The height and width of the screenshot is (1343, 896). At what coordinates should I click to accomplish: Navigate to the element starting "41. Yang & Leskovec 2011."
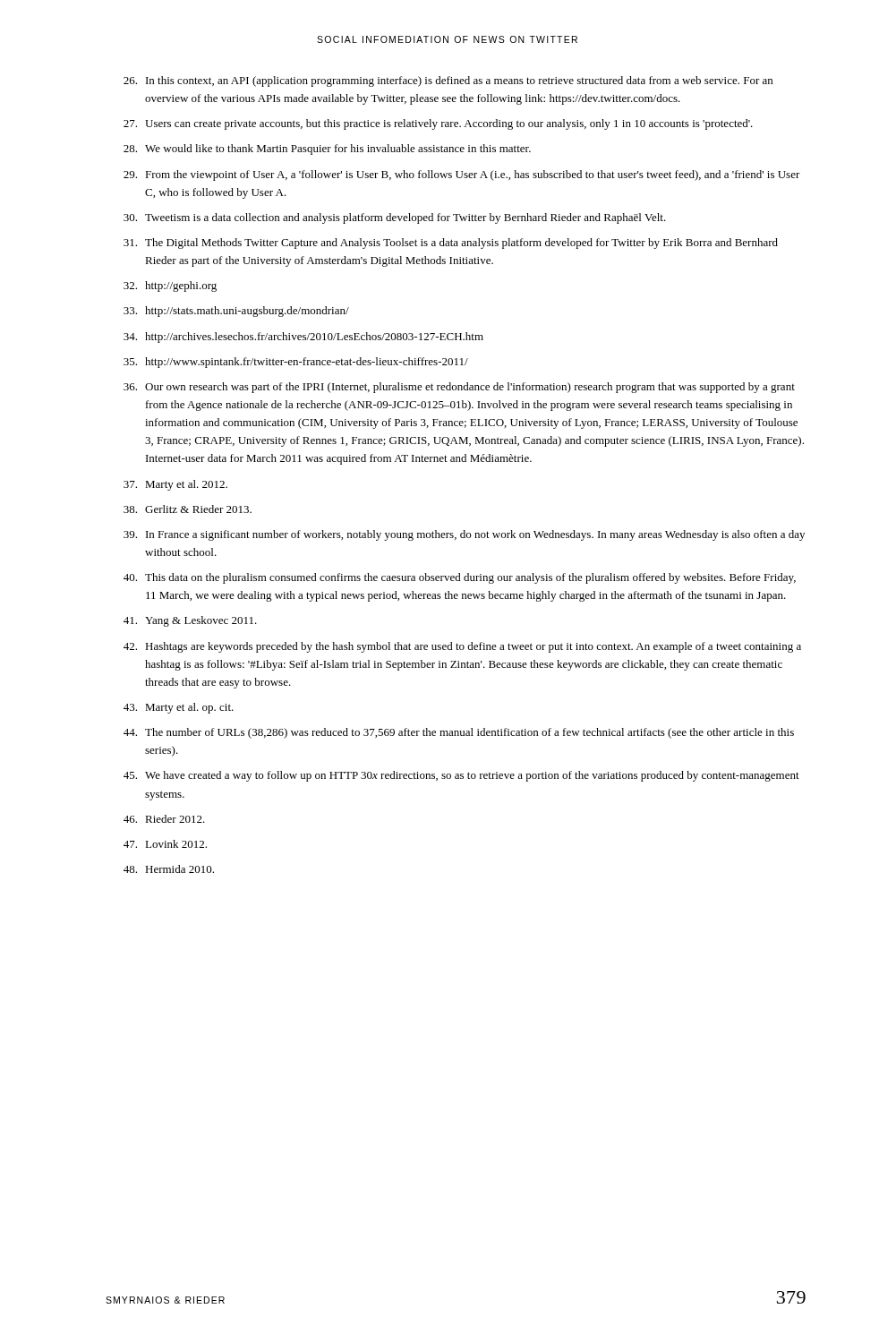pos(190,621)
